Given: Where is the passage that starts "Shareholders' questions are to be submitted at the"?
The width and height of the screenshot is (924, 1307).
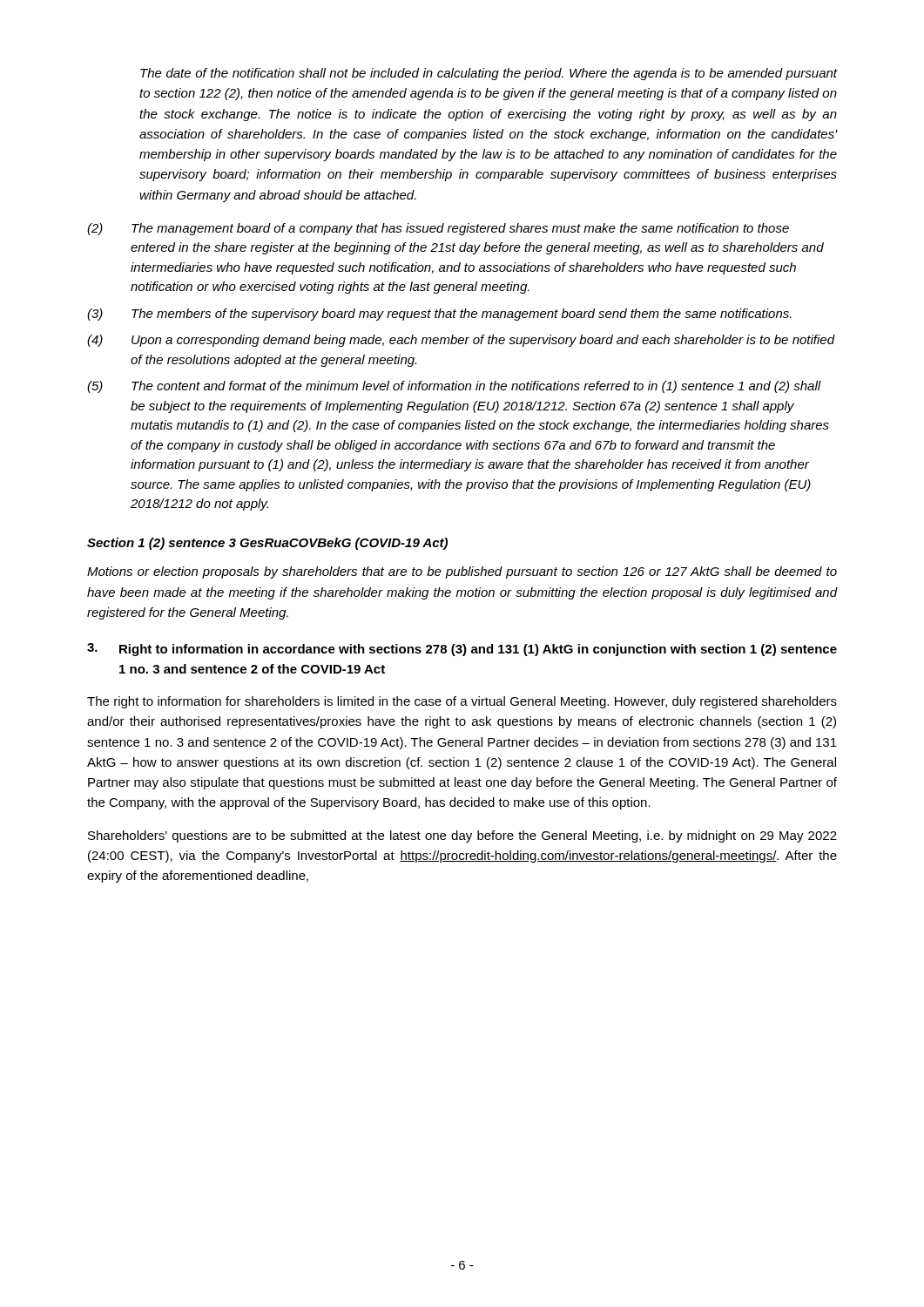Looking at the screenshot, I should [462, 855].
